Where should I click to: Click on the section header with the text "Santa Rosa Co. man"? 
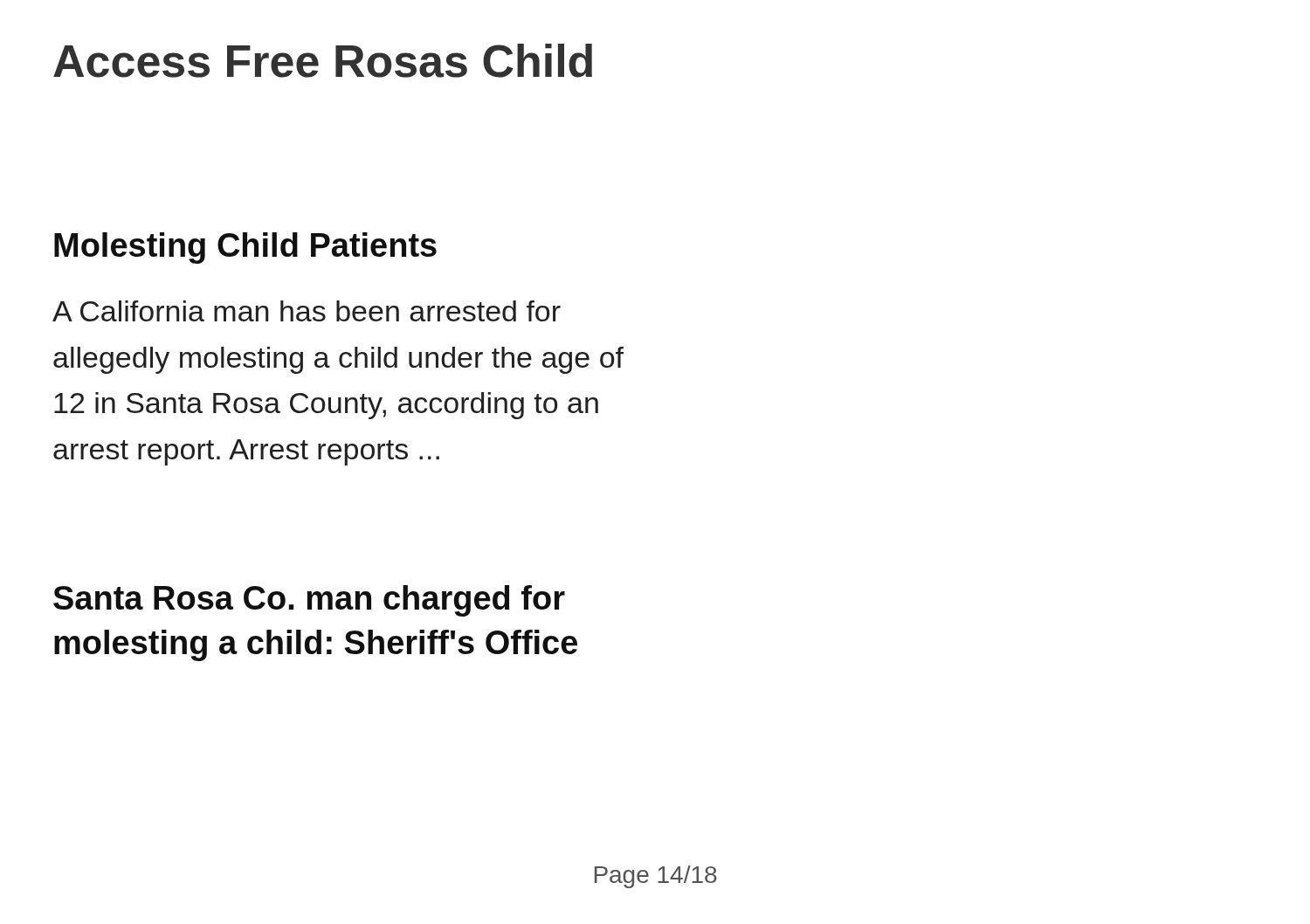pyautogui.click(x=315, y=621)
